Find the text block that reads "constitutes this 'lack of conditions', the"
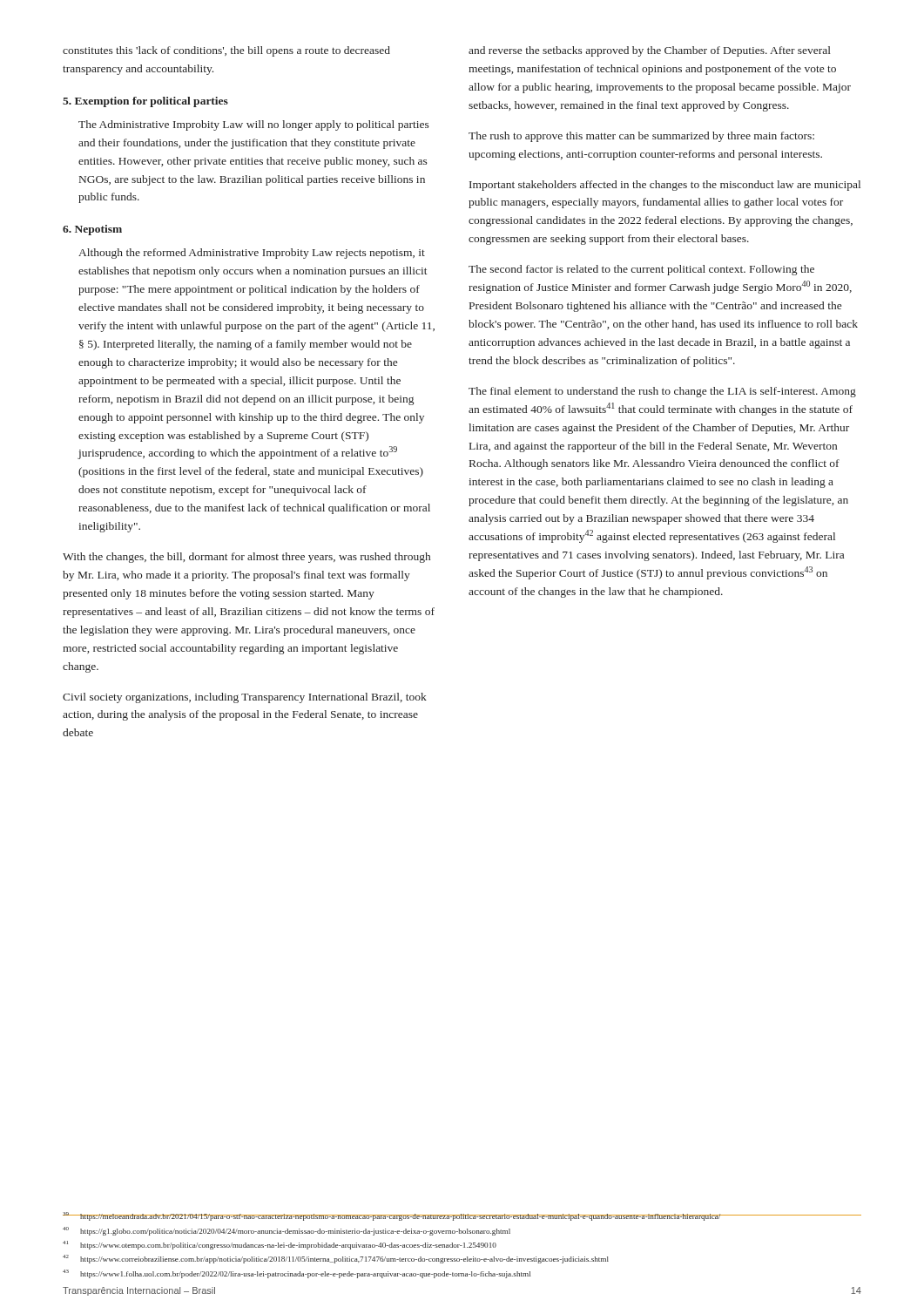This screenshot has height=1307, width=924. (x=226, y=59)
